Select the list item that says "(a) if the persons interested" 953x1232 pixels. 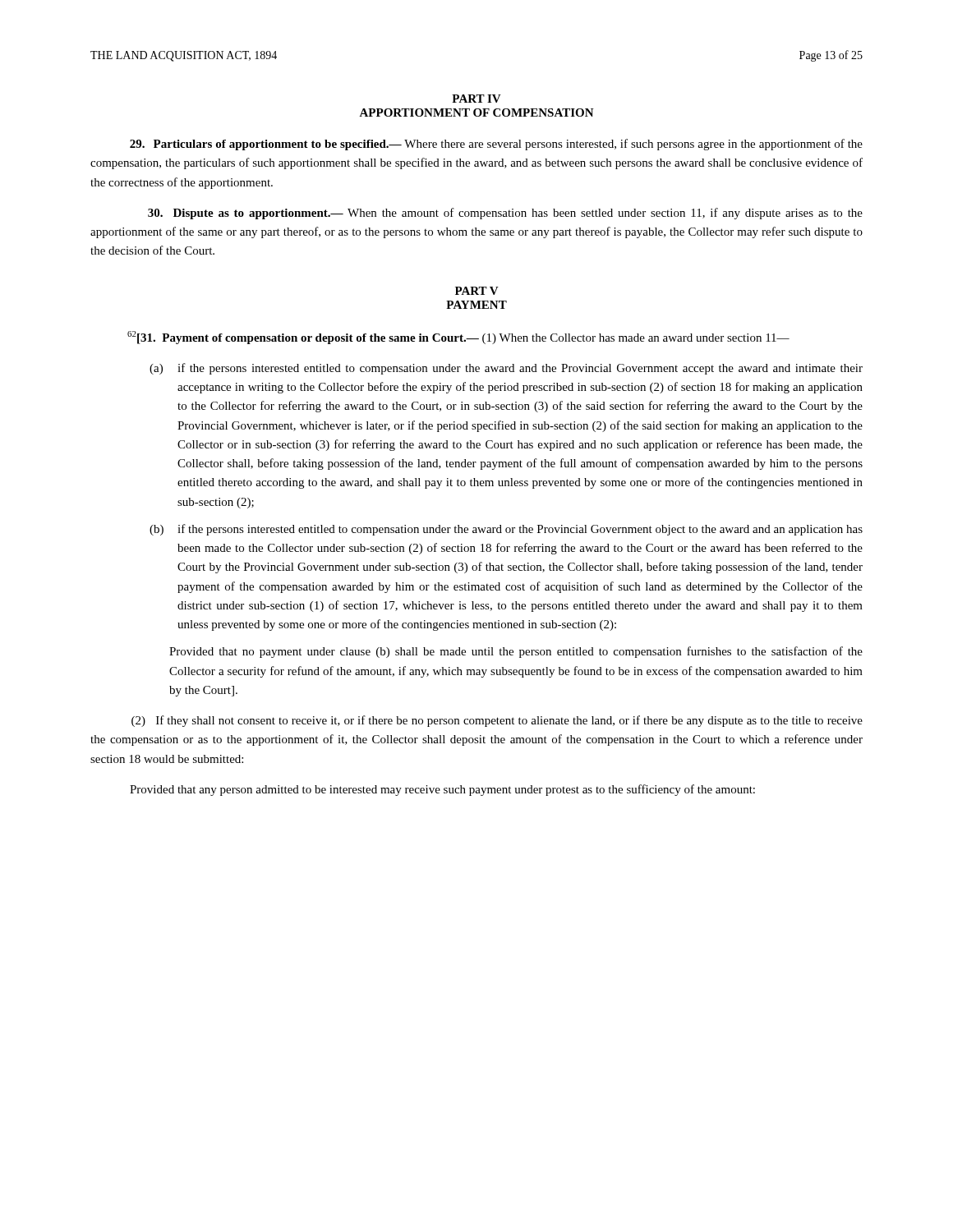[x=516, y=433]
